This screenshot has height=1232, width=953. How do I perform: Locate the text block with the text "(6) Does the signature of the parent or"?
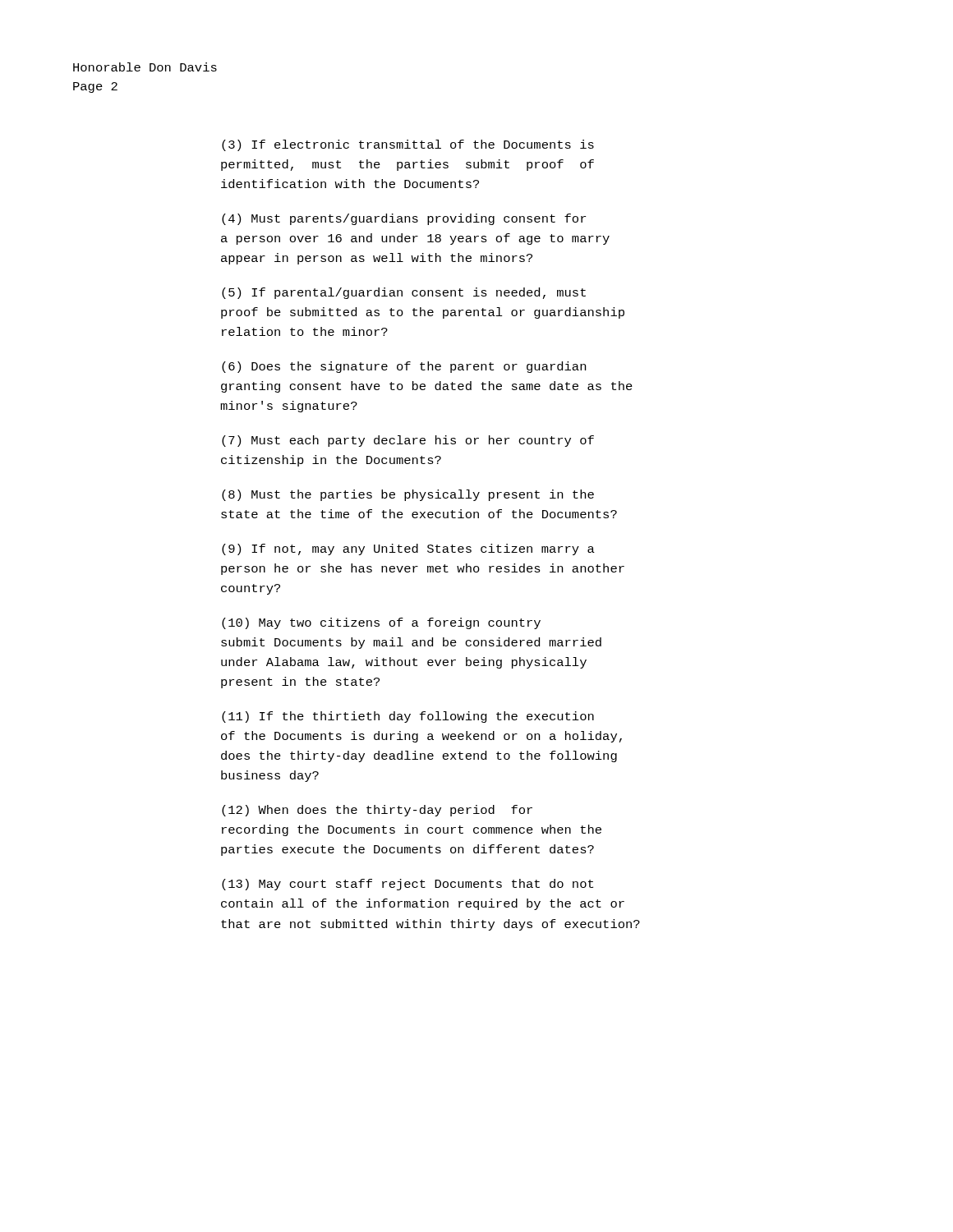tap(550, 387)
